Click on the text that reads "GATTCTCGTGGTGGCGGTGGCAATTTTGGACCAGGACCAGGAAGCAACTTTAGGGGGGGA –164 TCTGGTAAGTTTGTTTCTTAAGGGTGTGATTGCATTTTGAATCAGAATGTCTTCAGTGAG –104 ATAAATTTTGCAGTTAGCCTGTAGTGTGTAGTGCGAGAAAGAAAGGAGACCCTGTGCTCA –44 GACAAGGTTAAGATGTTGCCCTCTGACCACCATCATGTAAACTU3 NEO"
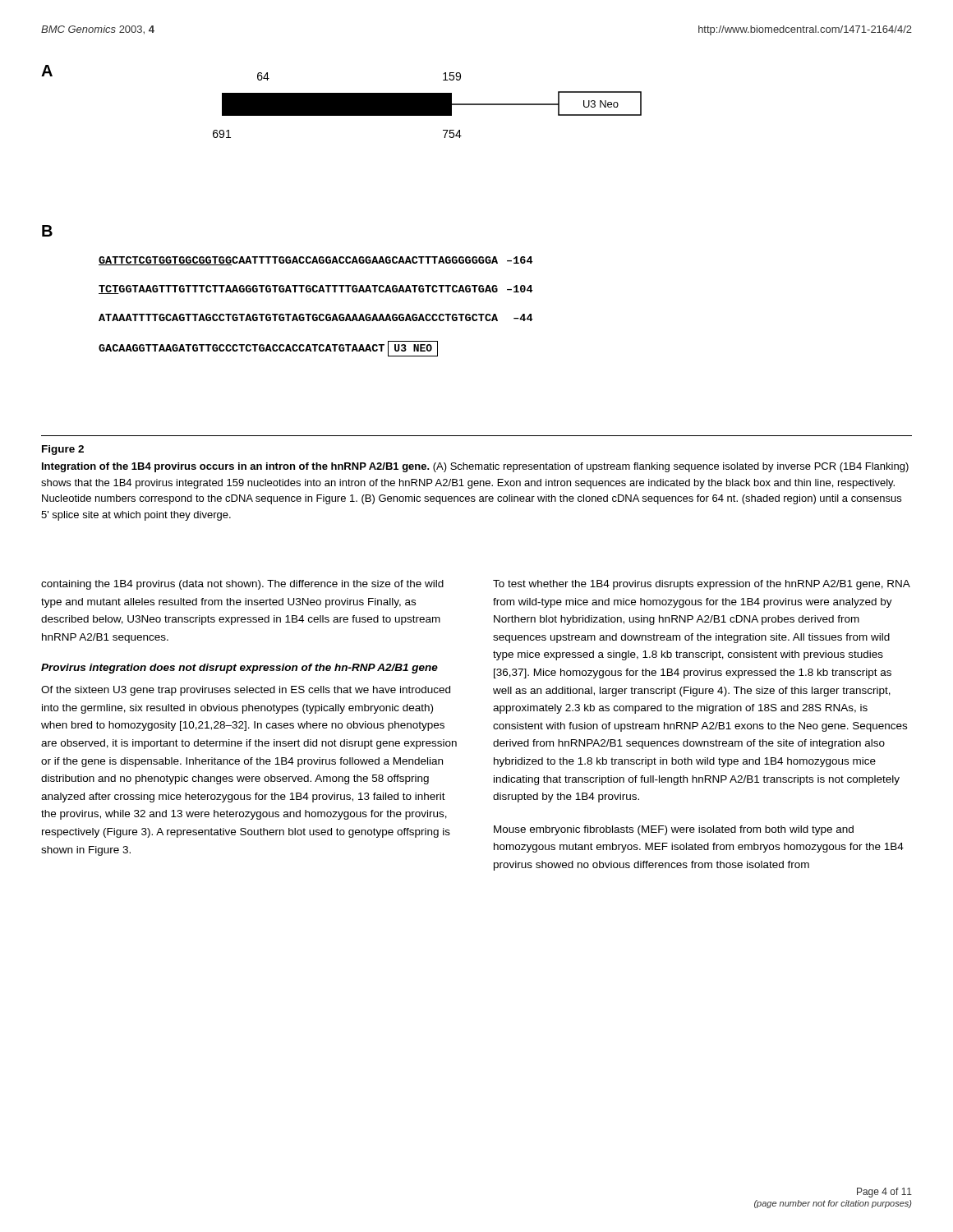The height and width of the screenshot is (1232, 953). coord(435,306)
